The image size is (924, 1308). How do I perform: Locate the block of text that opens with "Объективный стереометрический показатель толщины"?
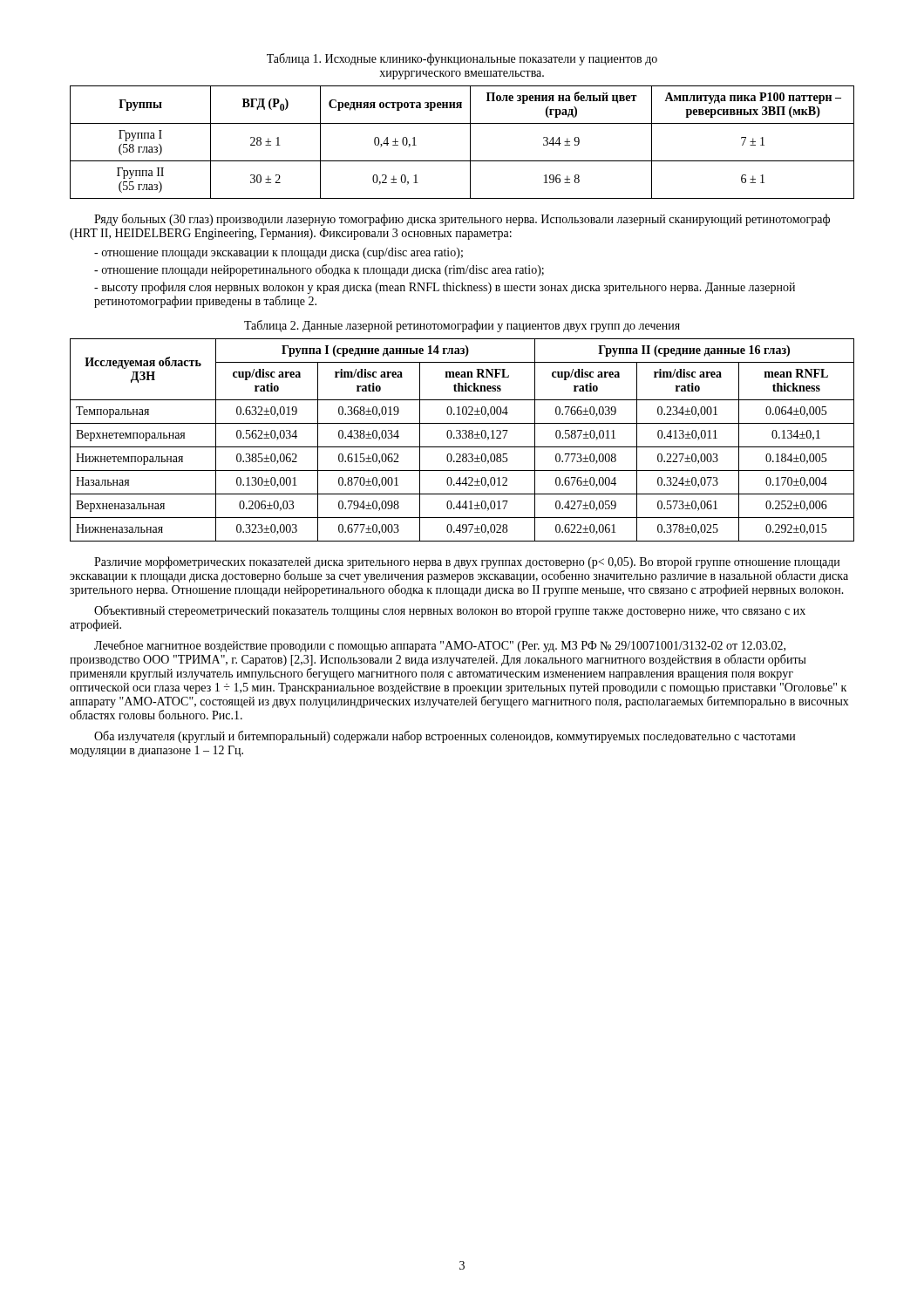[438, 618]
